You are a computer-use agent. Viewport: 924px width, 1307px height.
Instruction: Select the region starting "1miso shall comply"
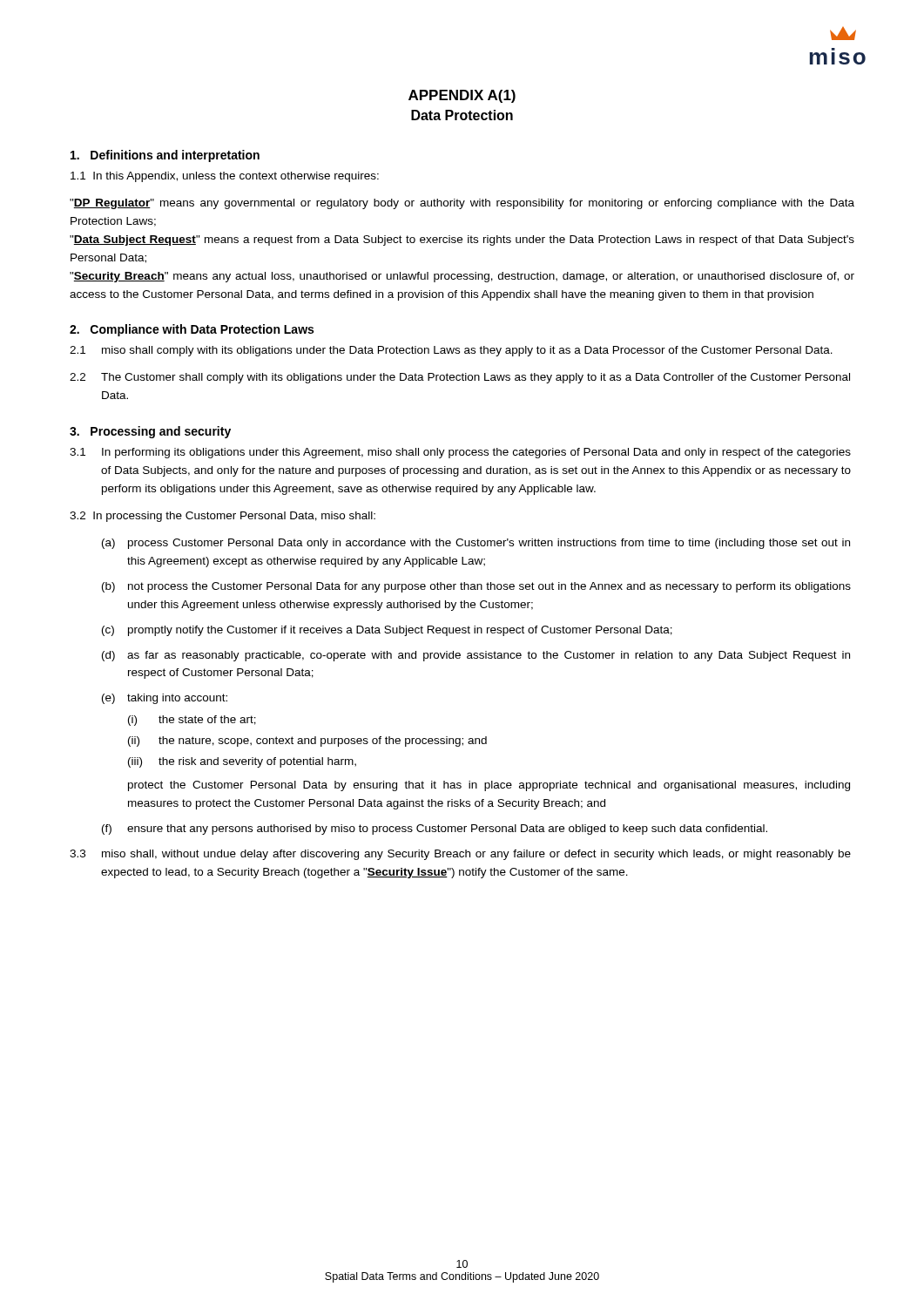click(460, 351)
